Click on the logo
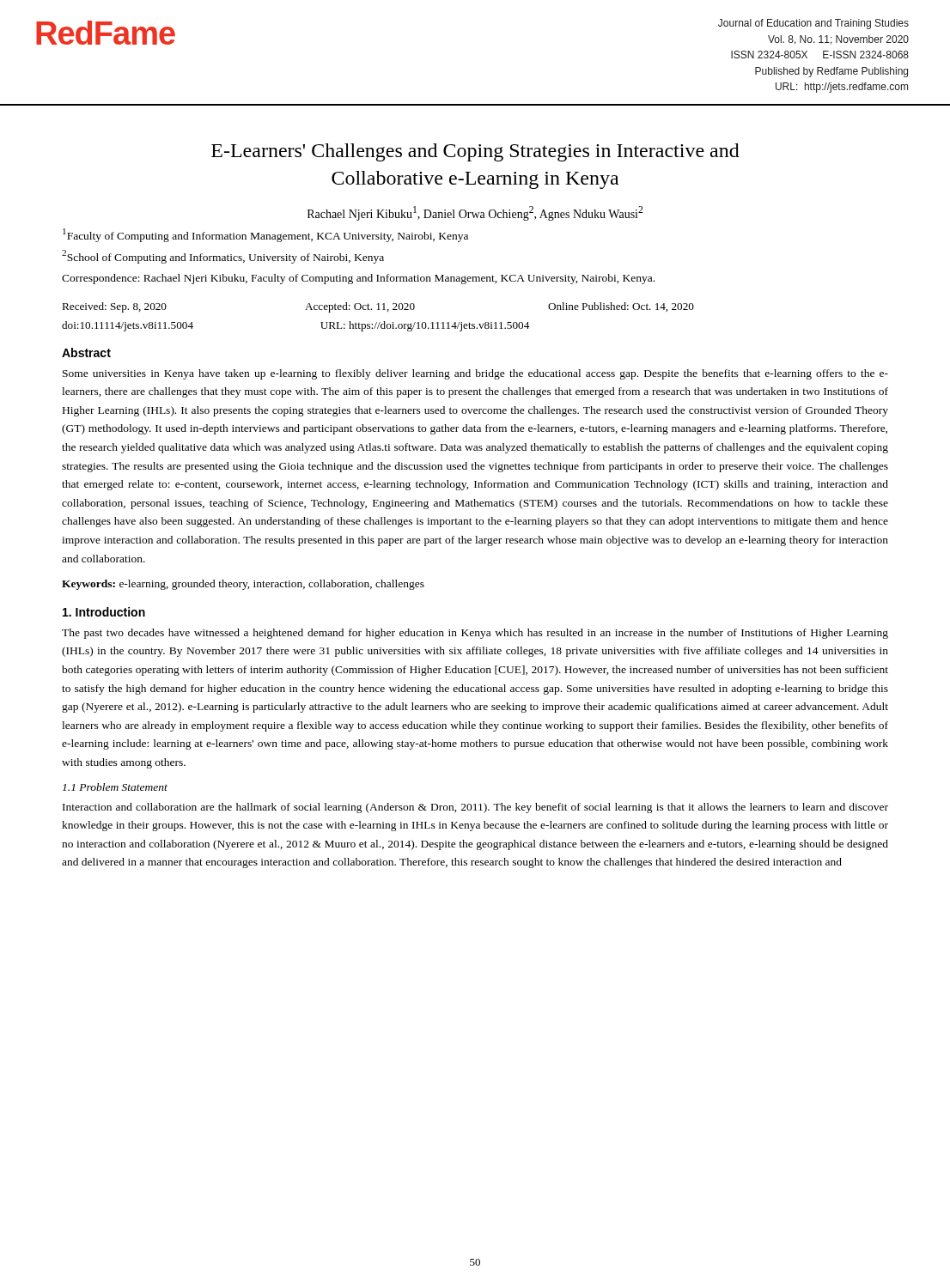Screen dimensions: 1288x950 [105, 34]
